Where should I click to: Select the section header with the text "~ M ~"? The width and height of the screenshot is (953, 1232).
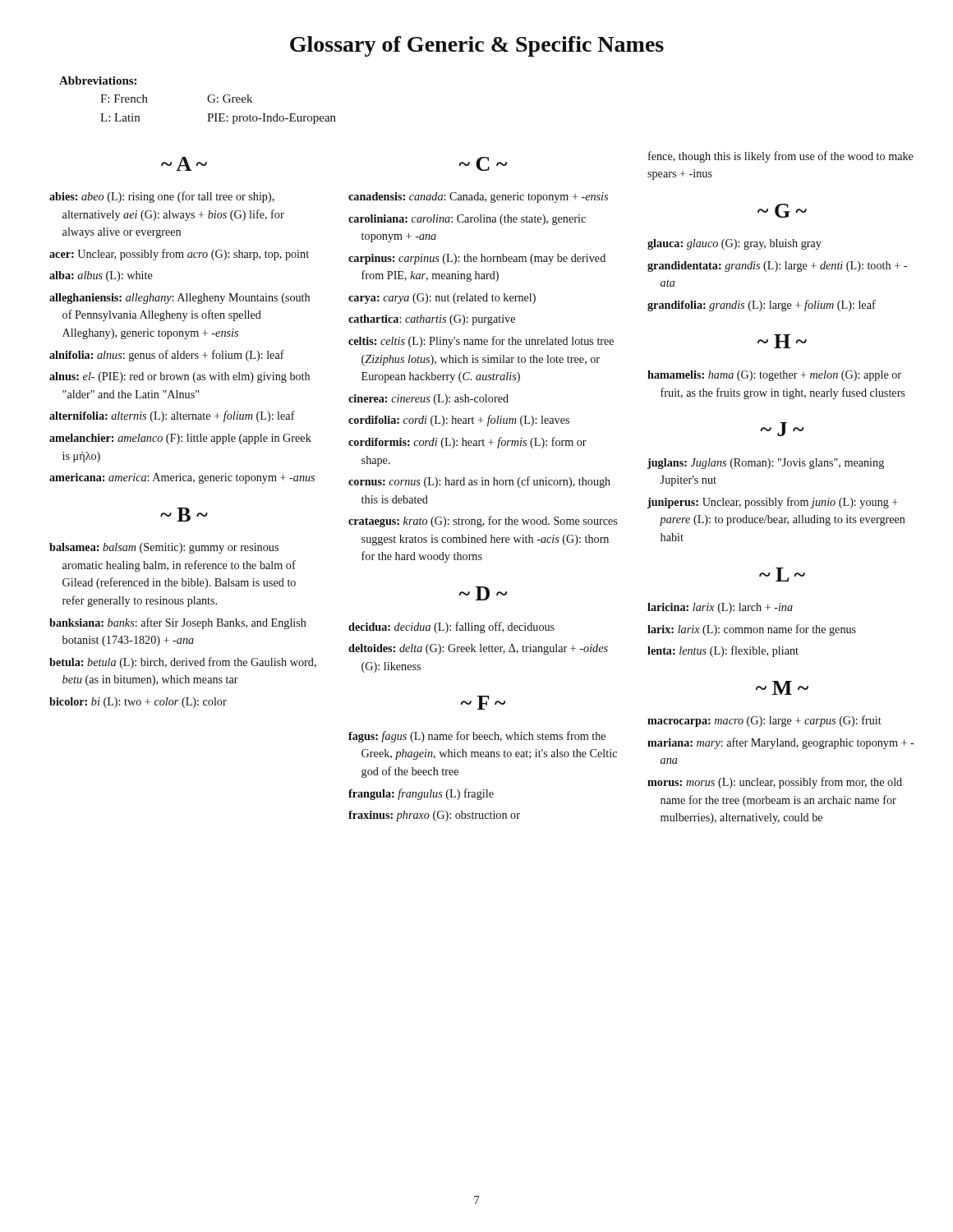782,688
